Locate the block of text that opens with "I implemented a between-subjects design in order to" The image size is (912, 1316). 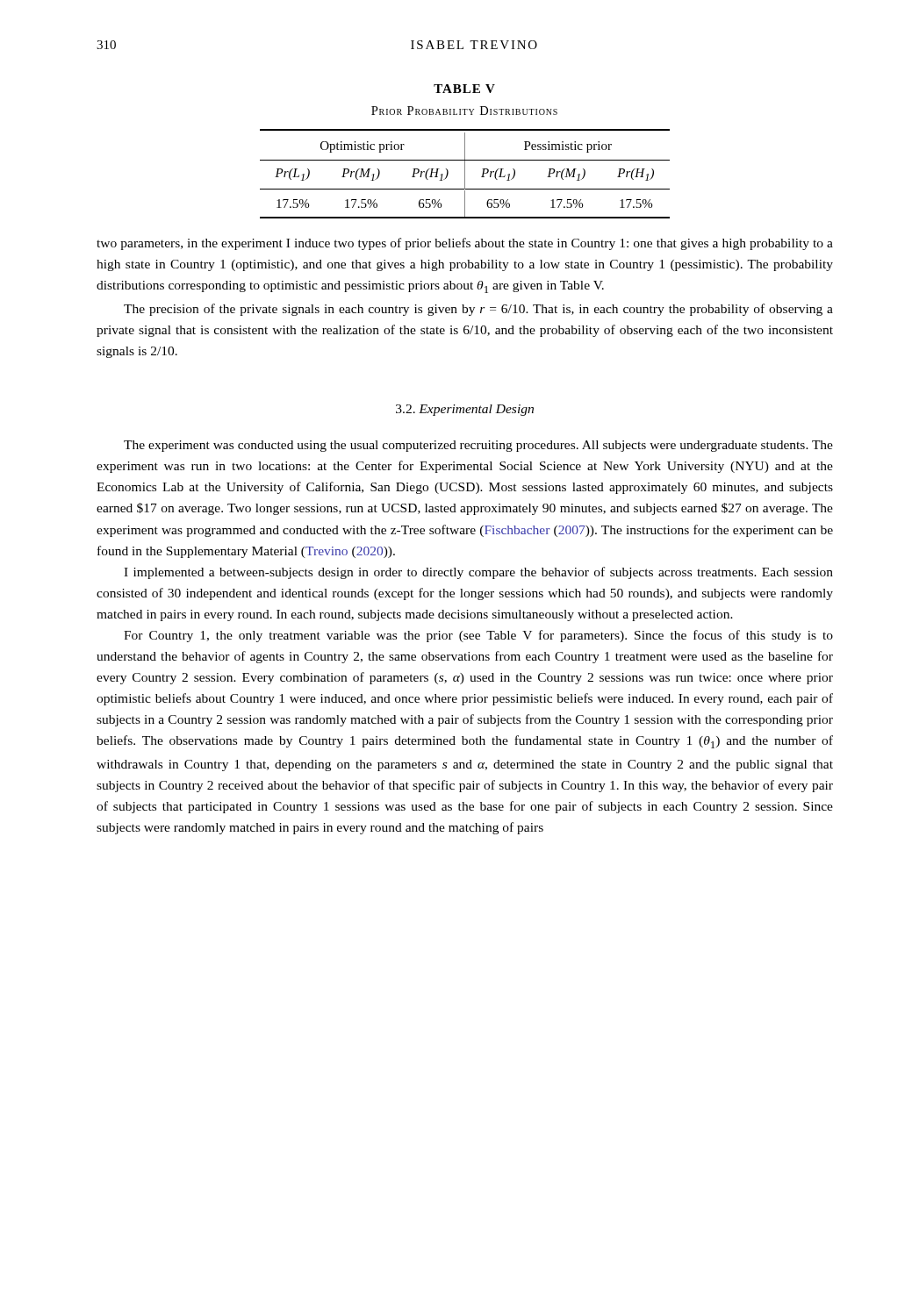click(465, 592)
